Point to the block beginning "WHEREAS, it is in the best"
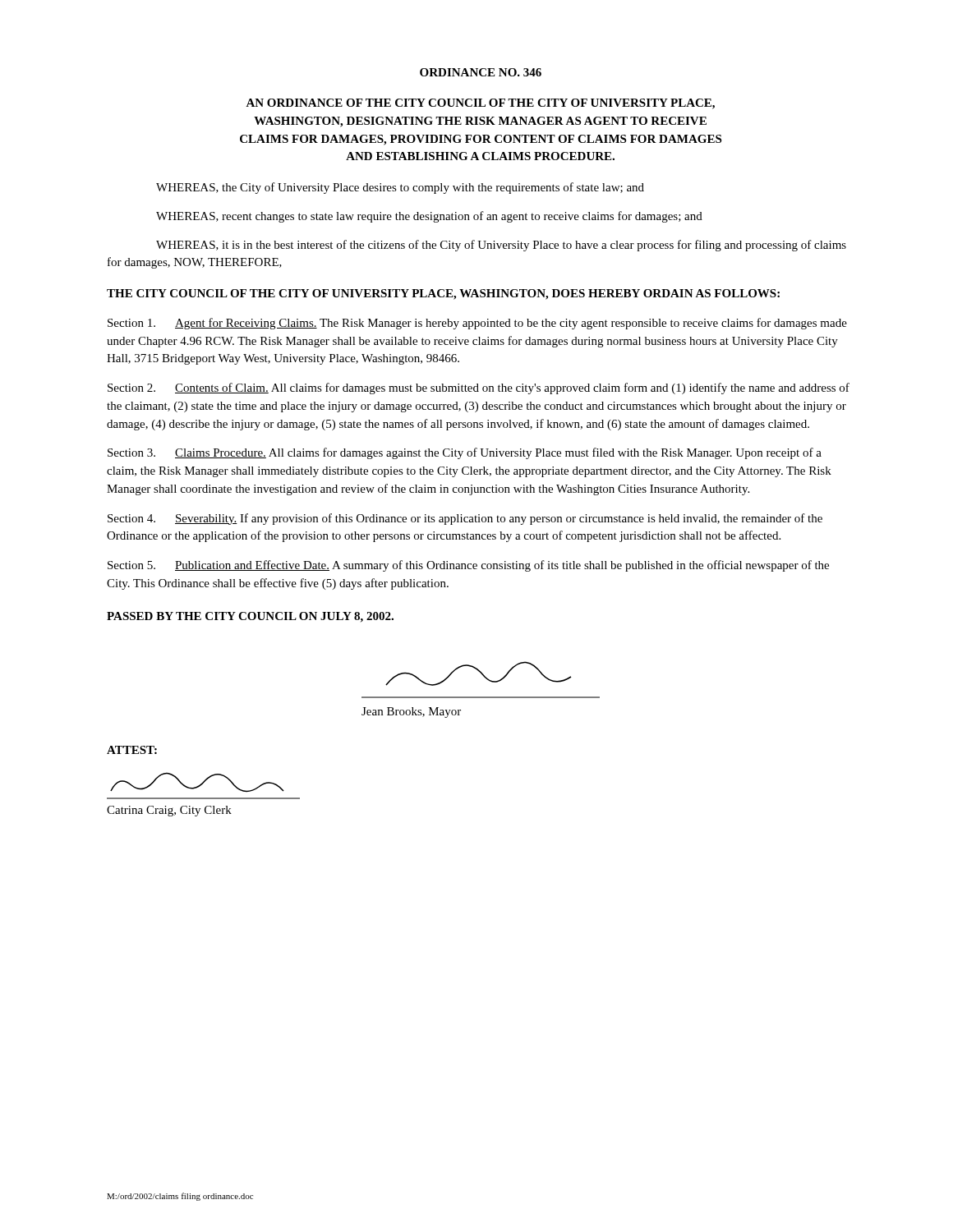953x1232 pixels. [477, 253]
